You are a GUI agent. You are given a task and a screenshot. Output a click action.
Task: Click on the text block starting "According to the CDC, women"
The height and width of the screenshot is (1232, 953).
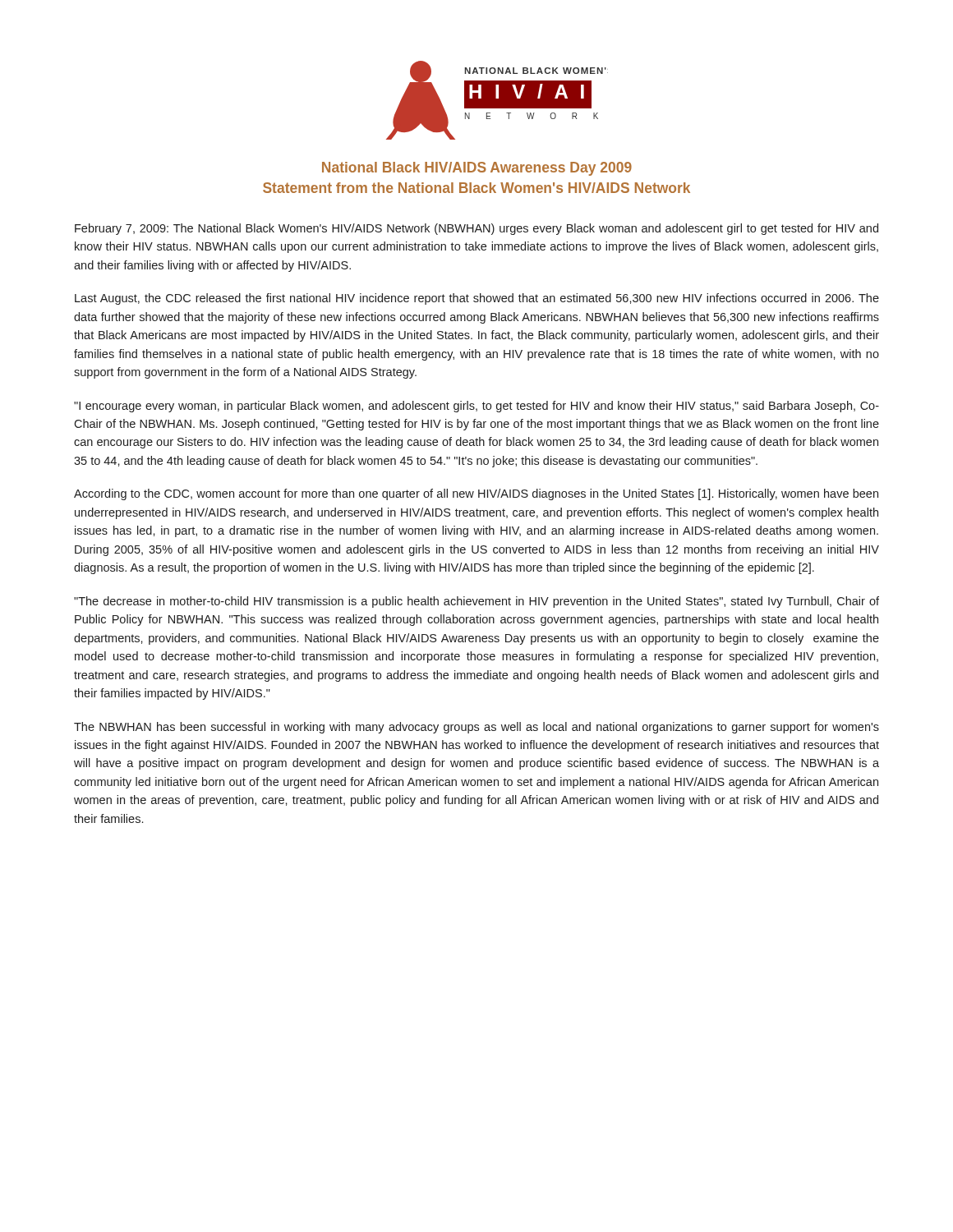(476, 531)
